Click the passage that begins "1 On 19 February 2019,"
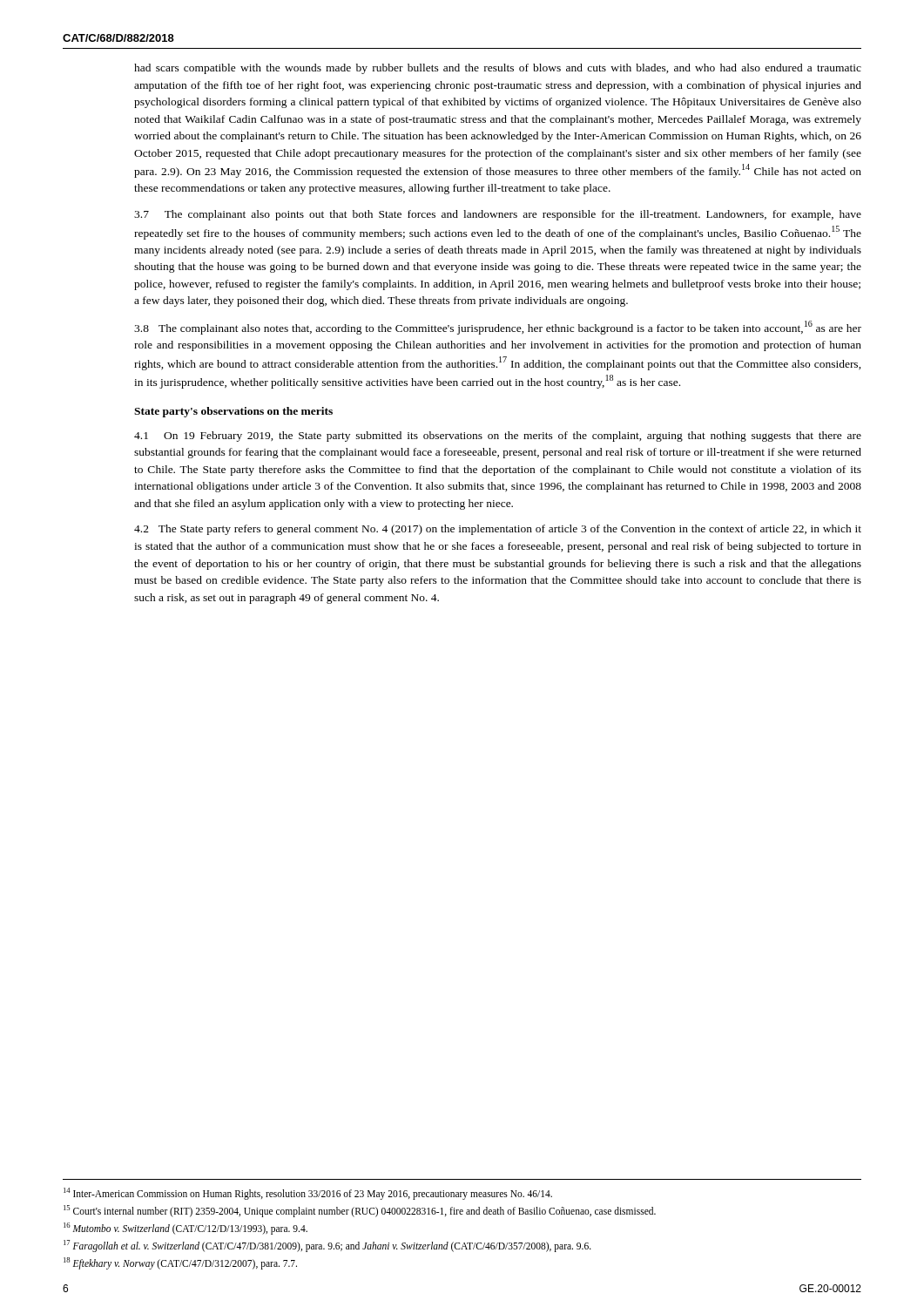Image resolution: width=924 pixels, height=1307 pixels. point(498,469)
